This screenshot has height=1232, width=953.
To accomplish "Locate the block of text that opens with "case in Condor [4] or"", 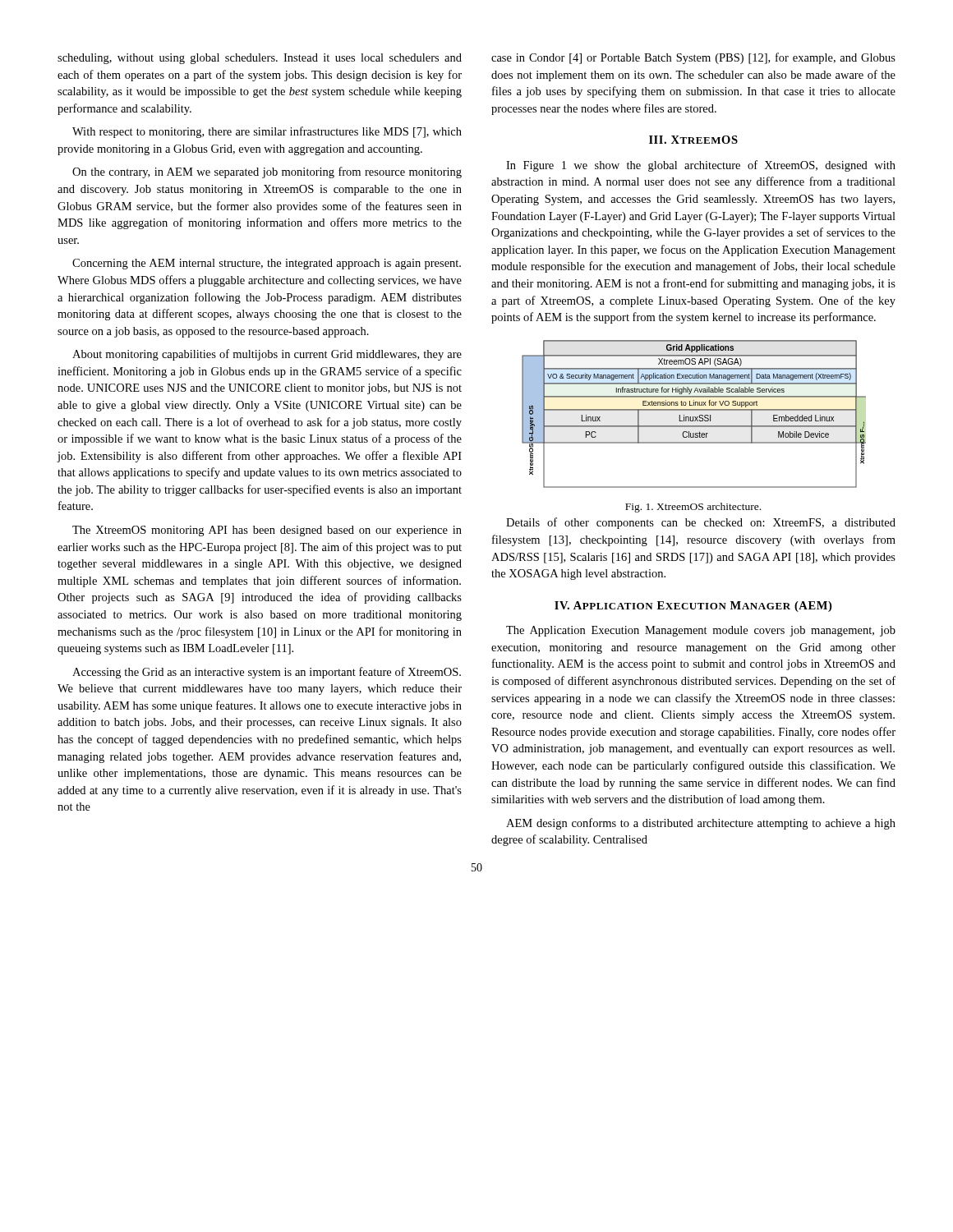I will (693, 83).
